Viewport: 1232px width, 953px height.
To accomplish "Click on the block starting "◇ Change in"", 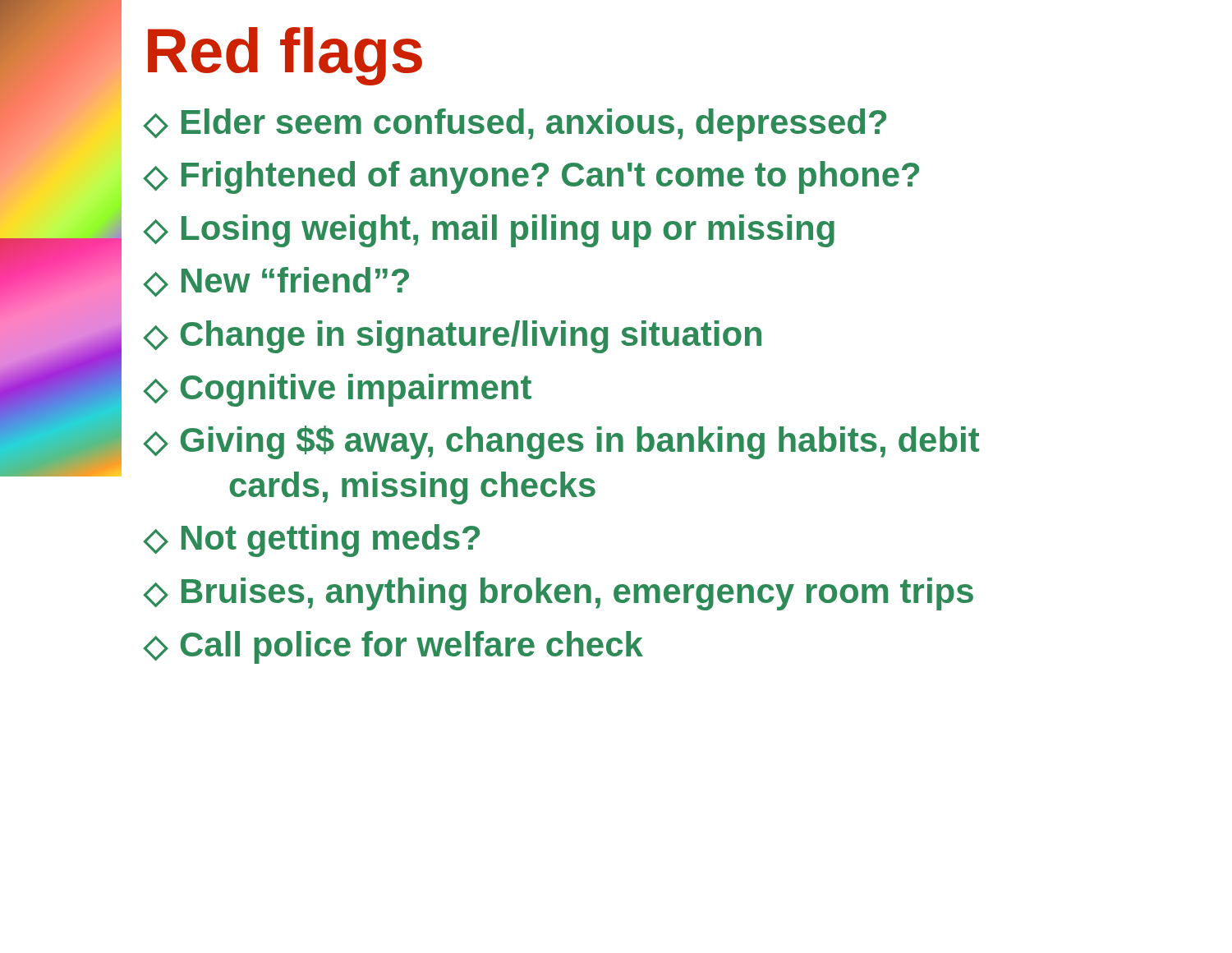I will (671, 335).
